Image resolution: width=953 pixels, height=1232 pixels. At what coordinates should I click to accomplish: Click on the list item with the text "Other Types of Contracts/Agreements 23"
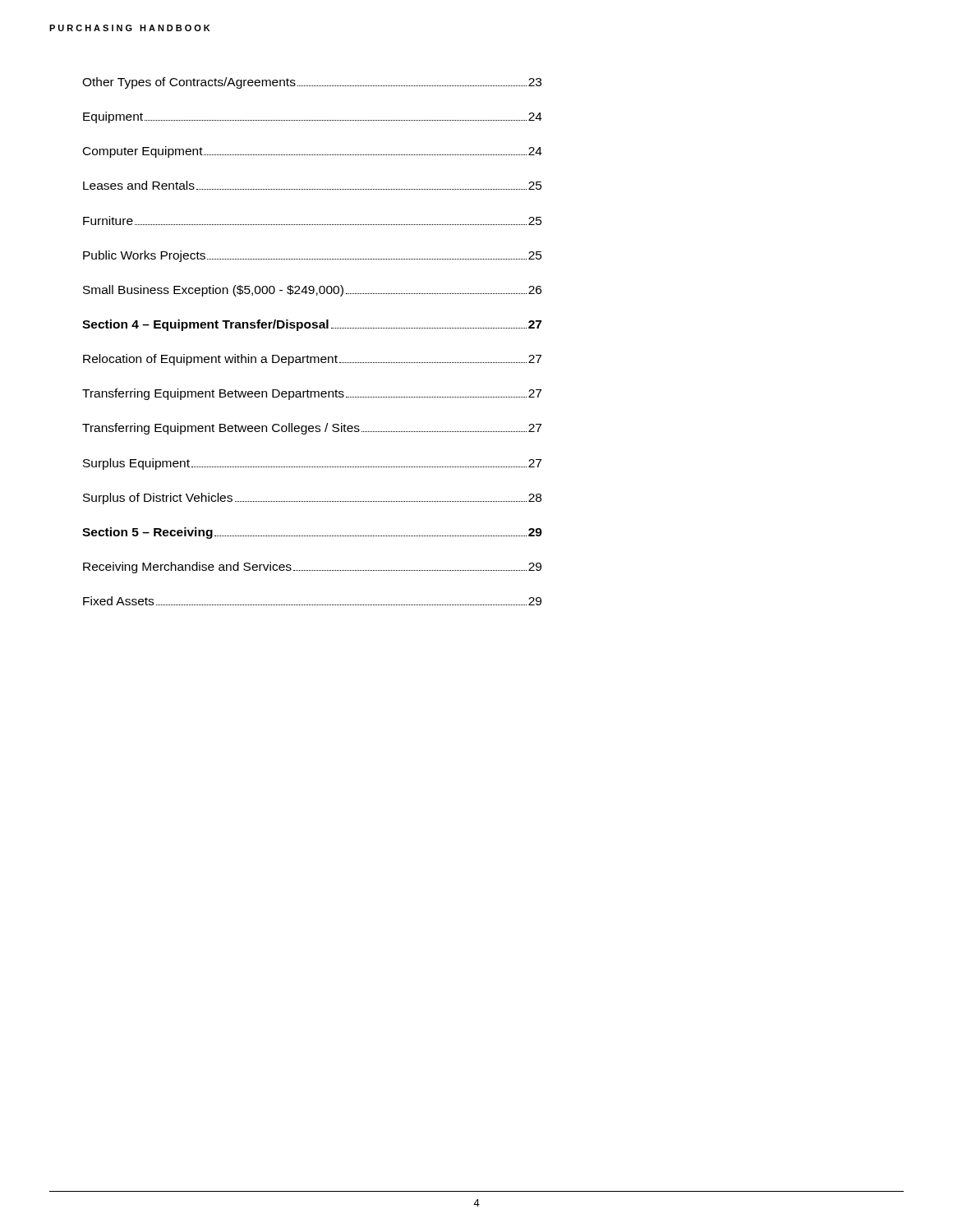tap(312, 82)
